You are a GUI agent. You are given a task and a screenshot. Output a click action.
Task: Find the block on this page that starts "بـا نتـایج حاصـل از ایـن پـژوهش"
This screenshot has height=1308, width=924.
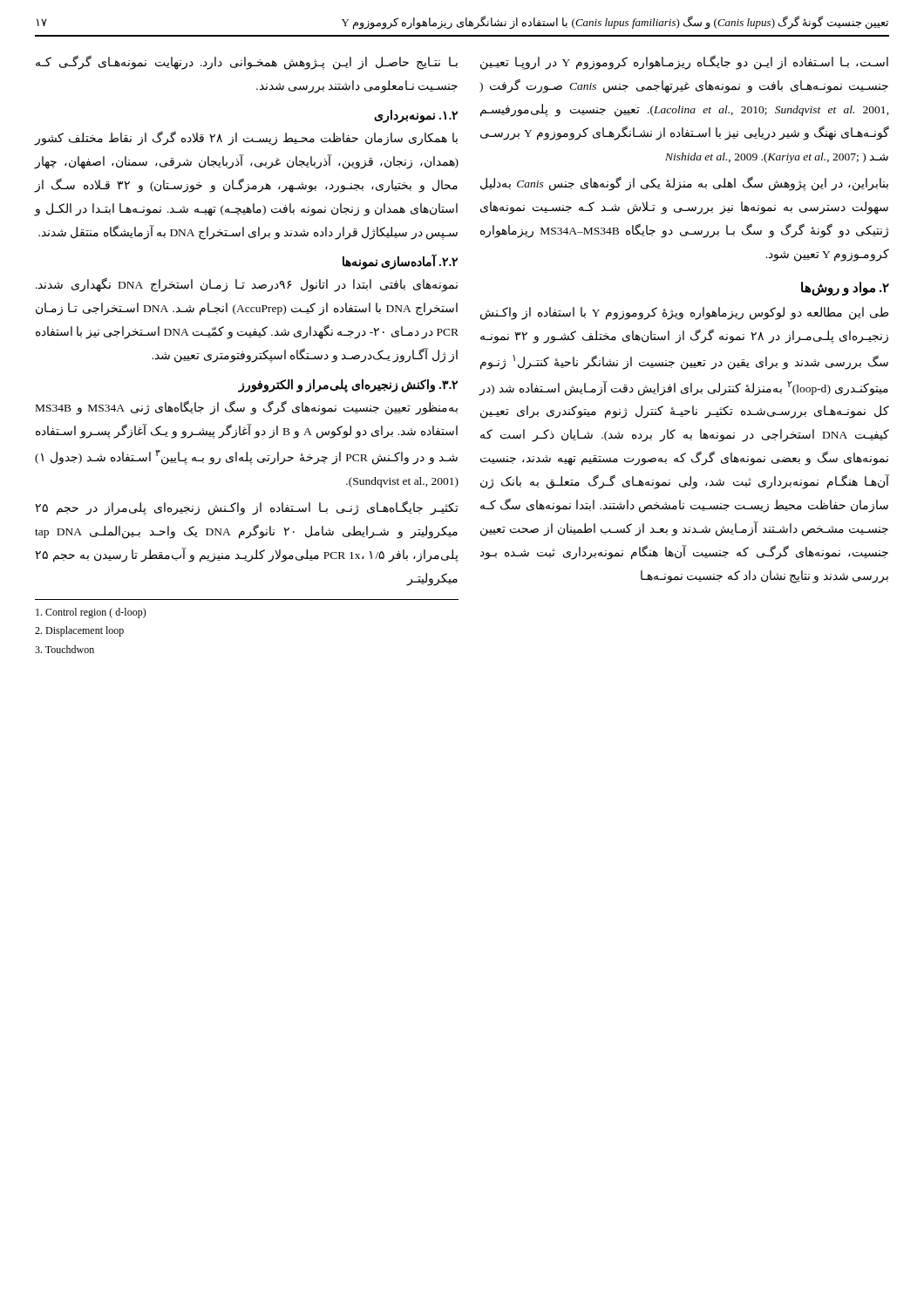coord(247,74)
